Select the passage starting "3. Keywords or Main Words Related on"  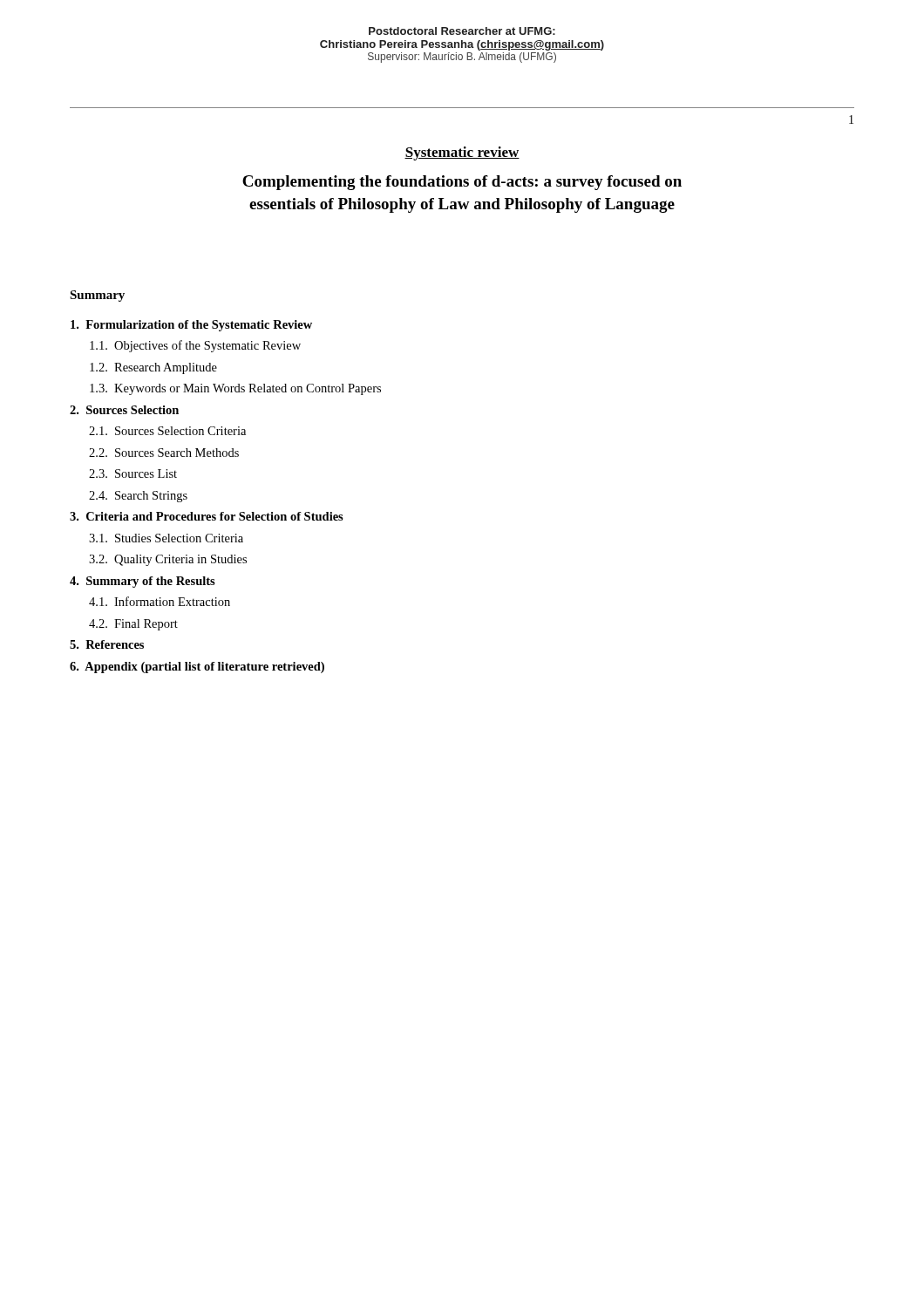tap(235, 388)
